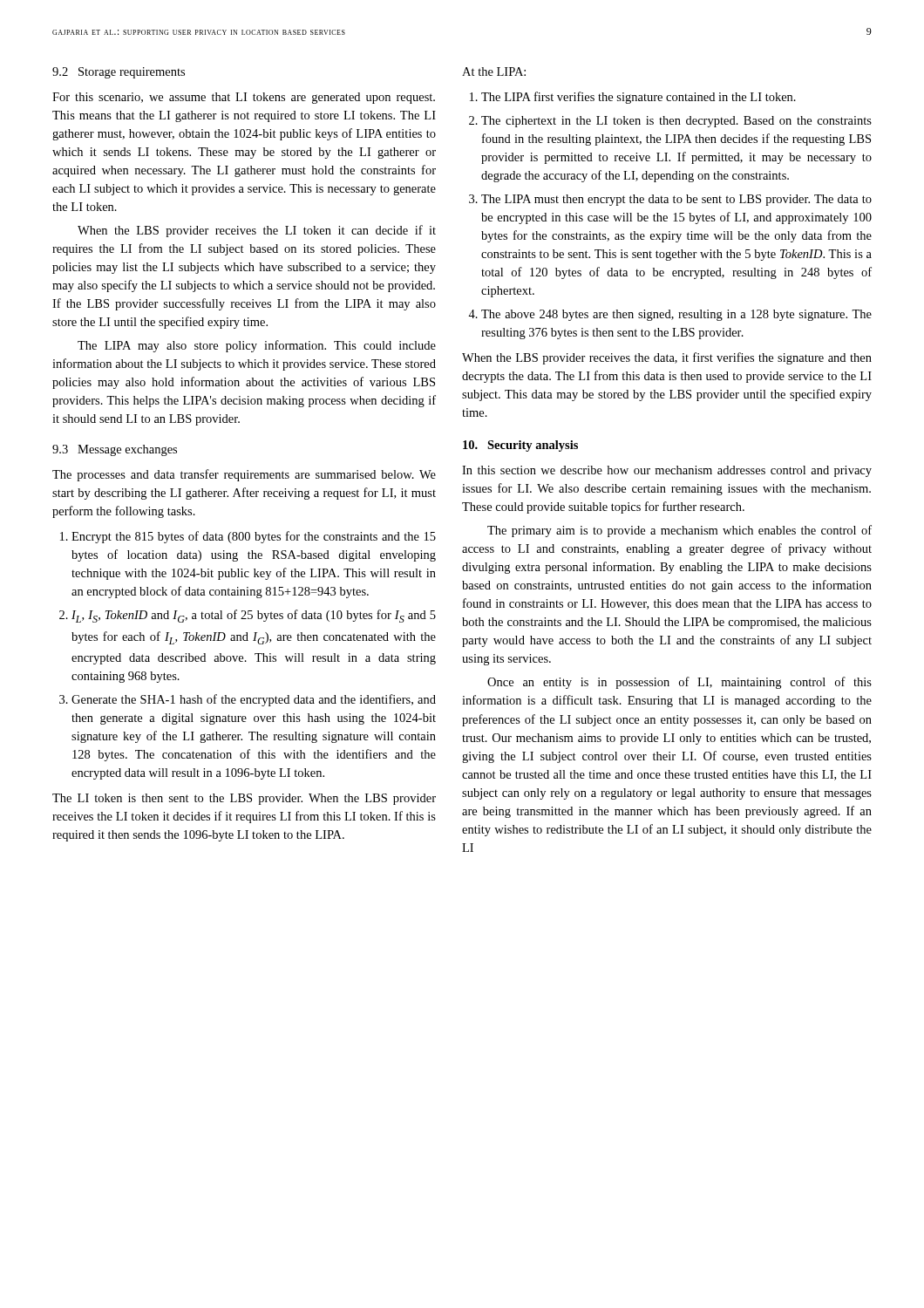
Task: Click on the list item with the text "The above 248 bytes are then signed,"
Action: click(676, 323)
